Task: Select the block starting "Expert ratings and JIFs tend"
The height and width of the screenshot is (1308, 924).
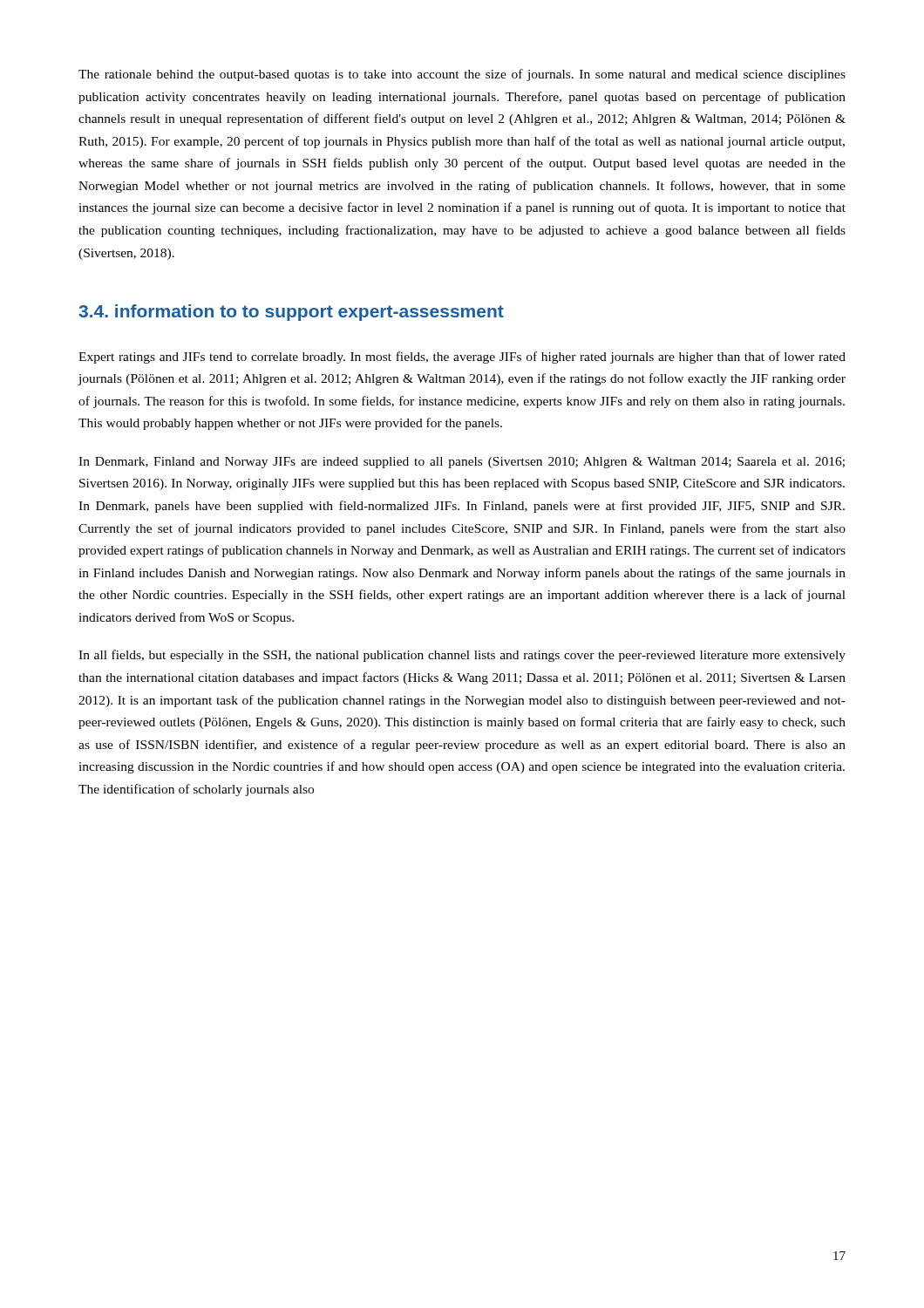Action: pyautogui.click(x=462, y=389)
